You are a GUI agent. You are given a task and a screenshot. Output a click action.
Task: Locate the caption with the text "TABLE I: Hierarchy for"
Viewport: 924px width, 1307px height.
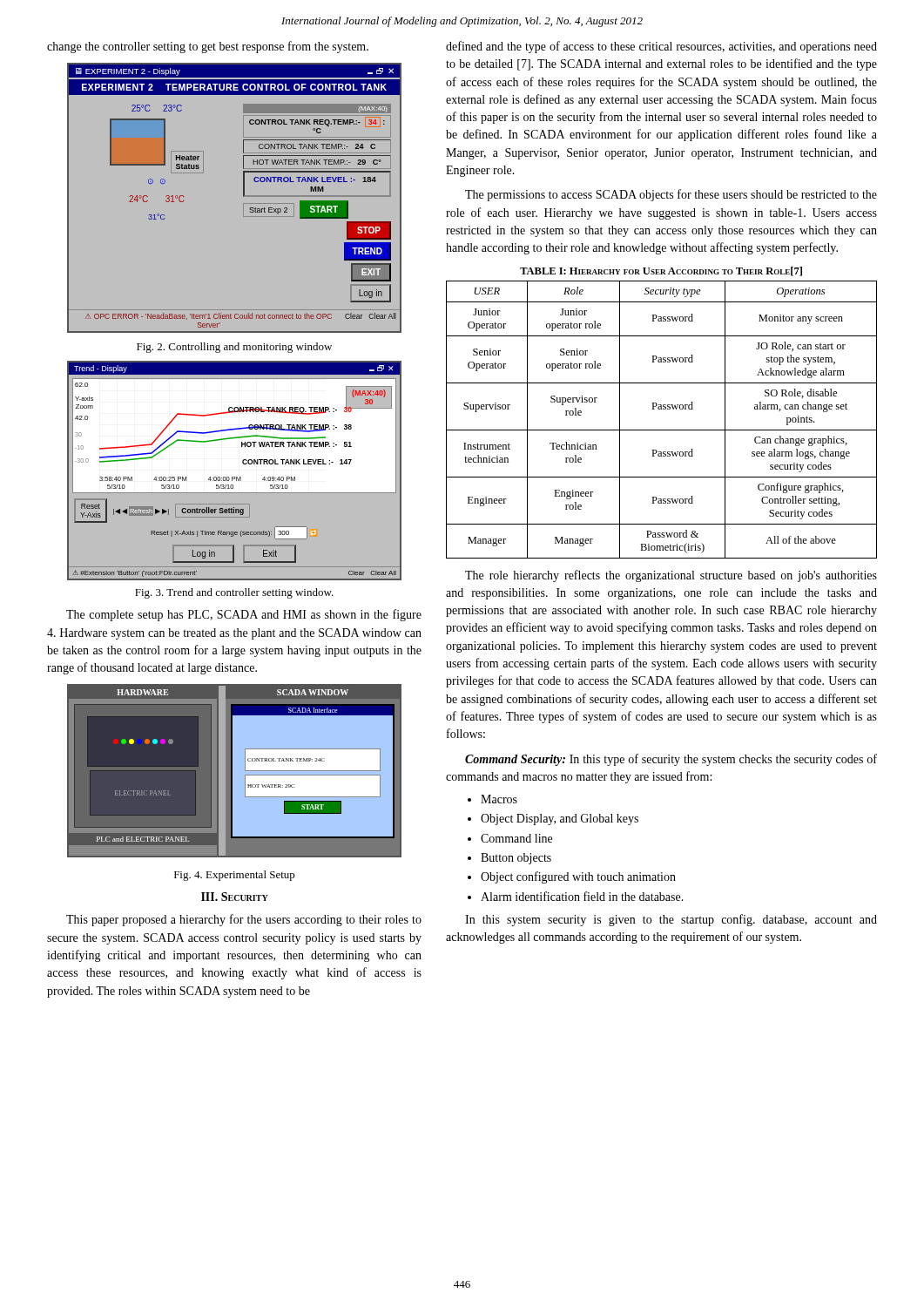tap(661, 271)
